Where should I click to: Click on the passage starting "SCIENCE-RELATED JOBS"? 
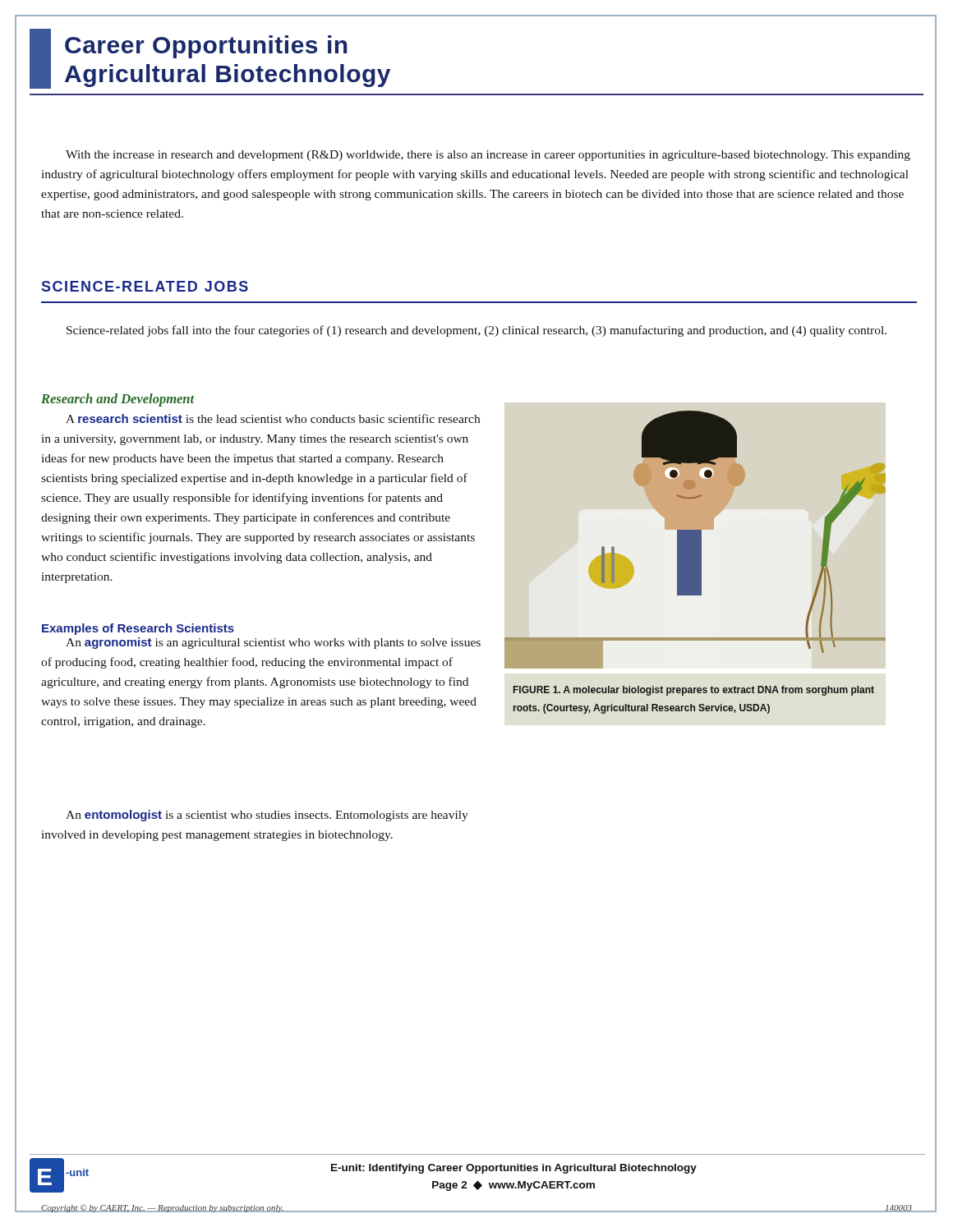tap(479, 290)
